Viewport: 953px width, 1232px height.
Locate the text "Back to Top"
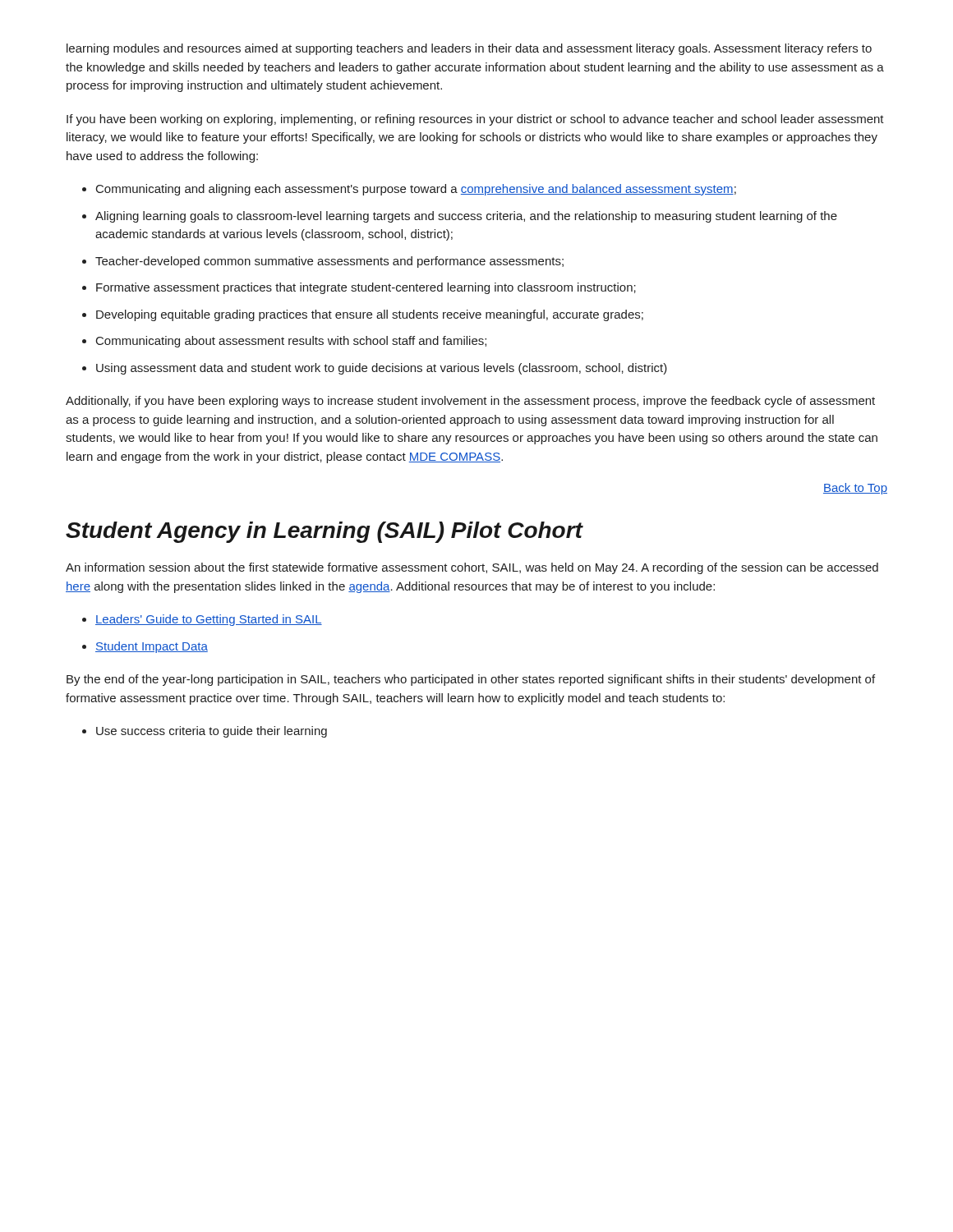tap(855, 487)
